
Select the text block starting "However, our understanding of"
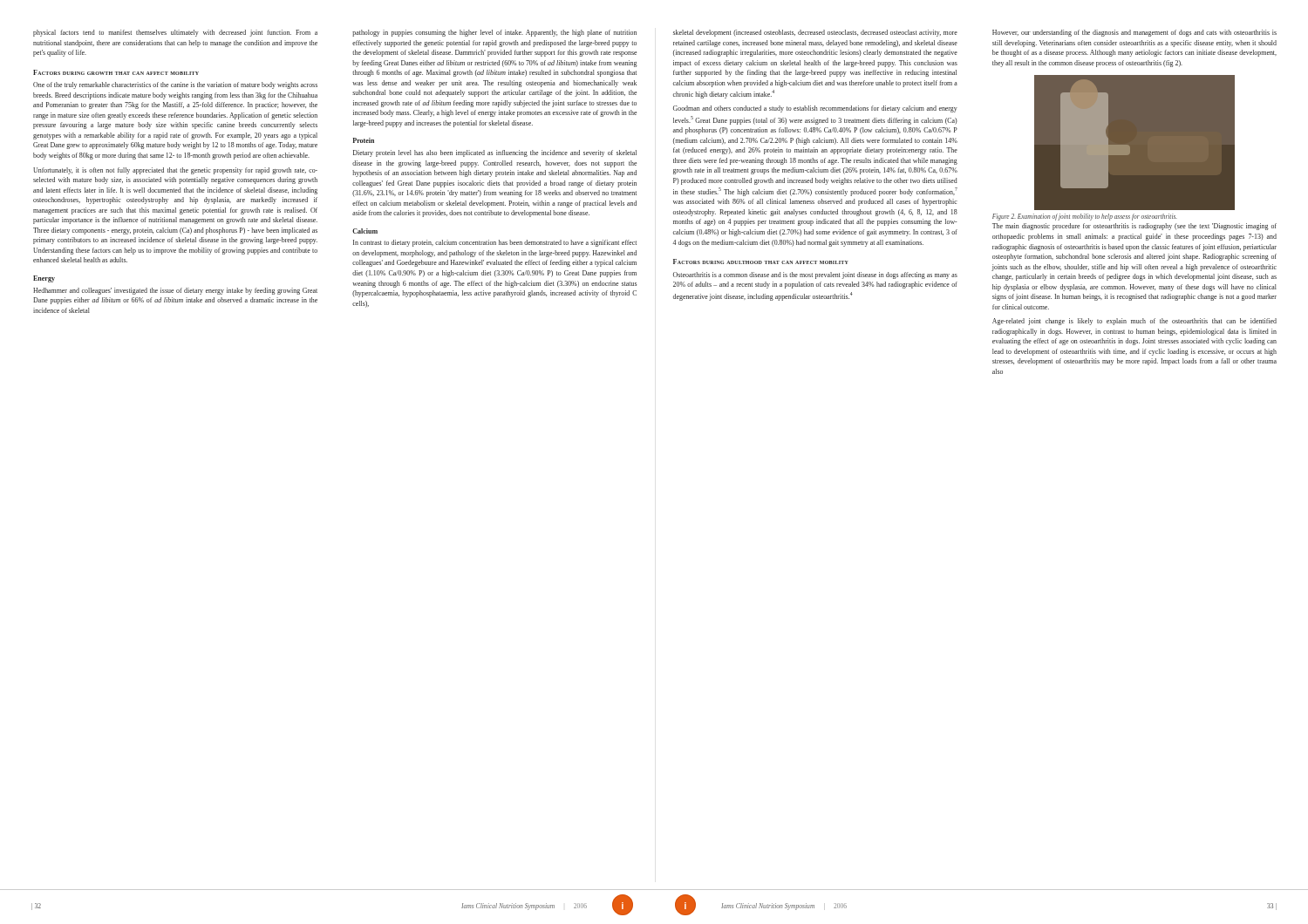1134,48
